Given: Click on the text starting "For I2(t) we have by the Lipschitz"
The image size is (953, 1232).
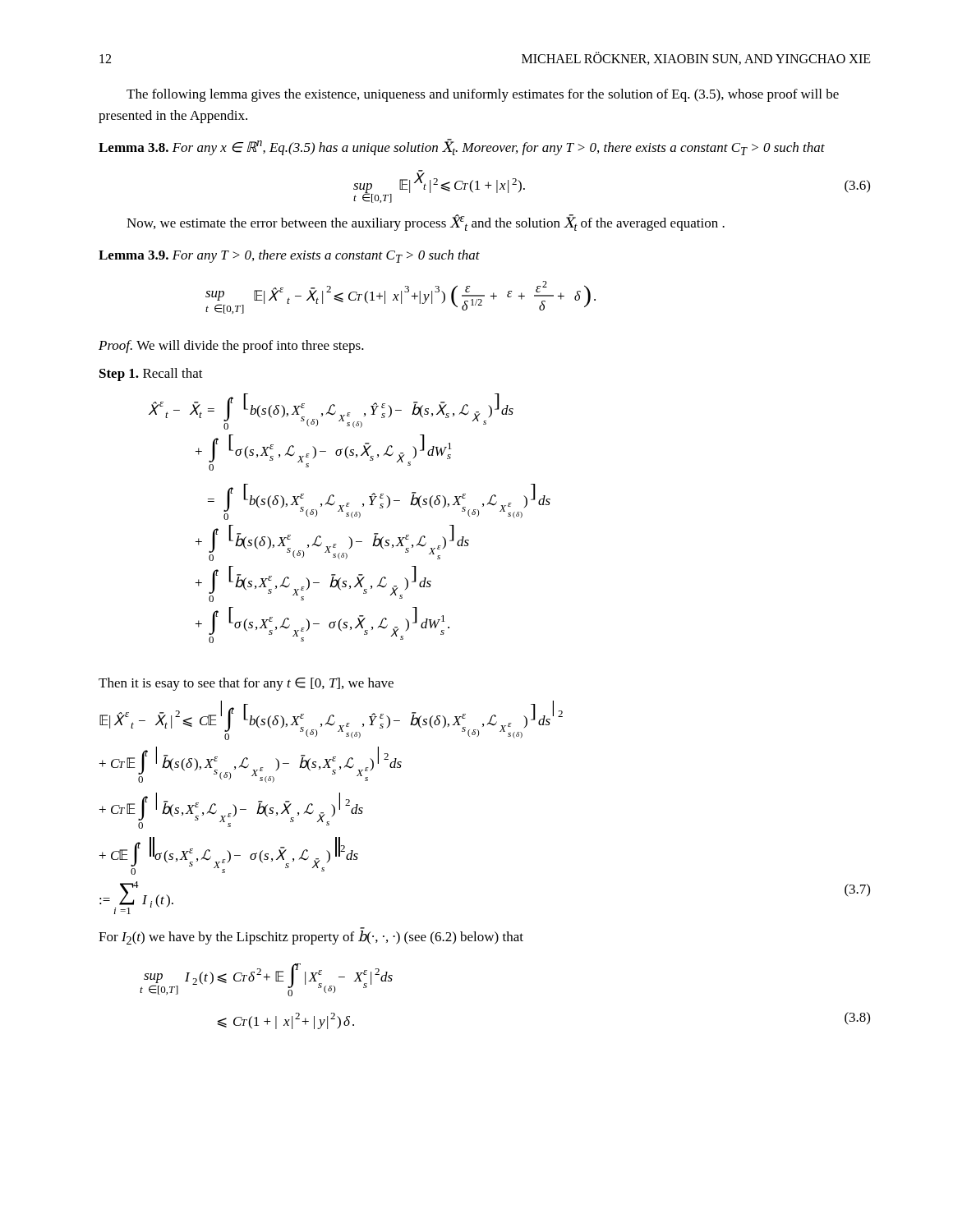Looking at the screenshot, I should tap(311, 938).
